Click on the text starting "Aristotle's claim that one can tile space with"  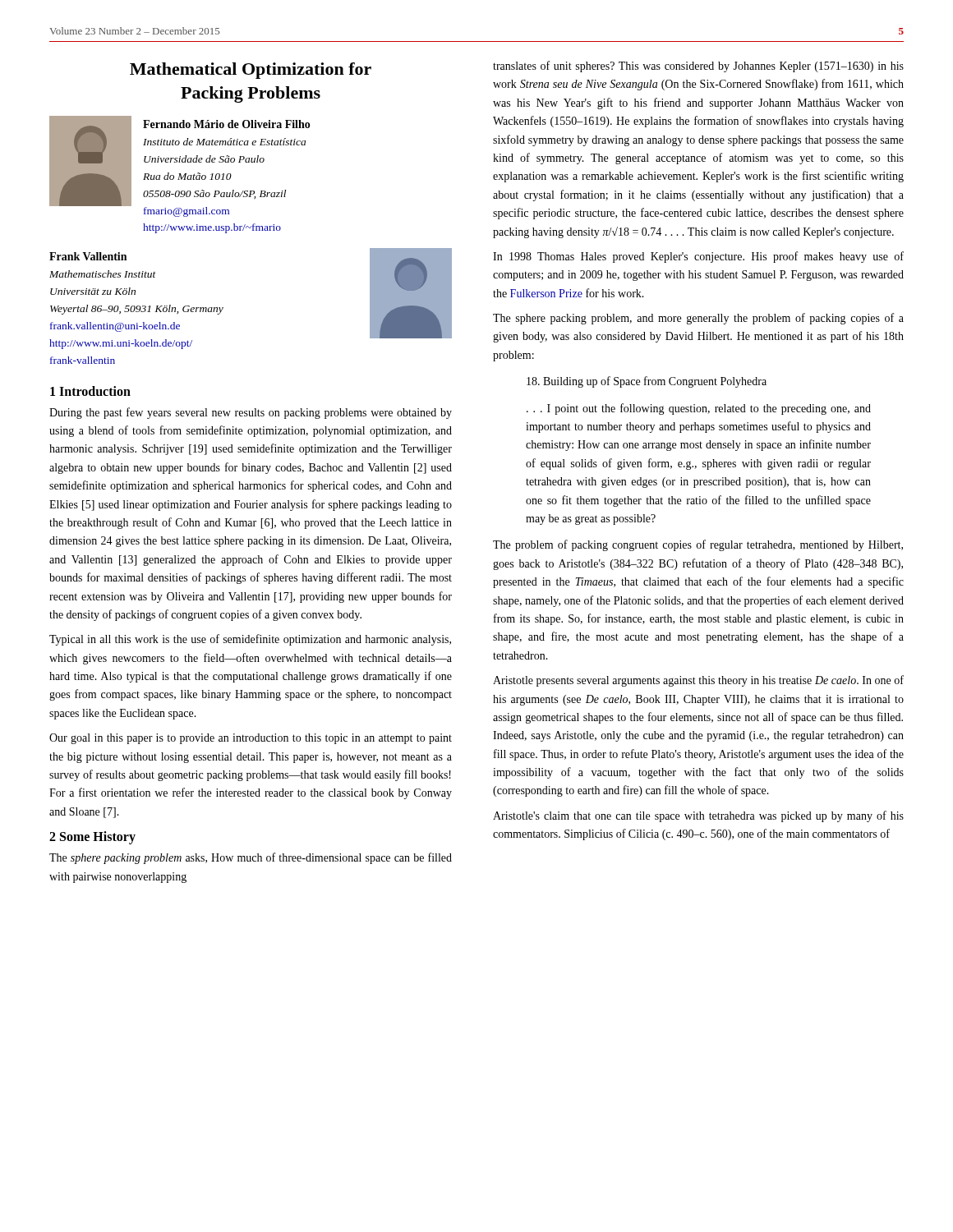pyautogui.click(x=698, y=825)
